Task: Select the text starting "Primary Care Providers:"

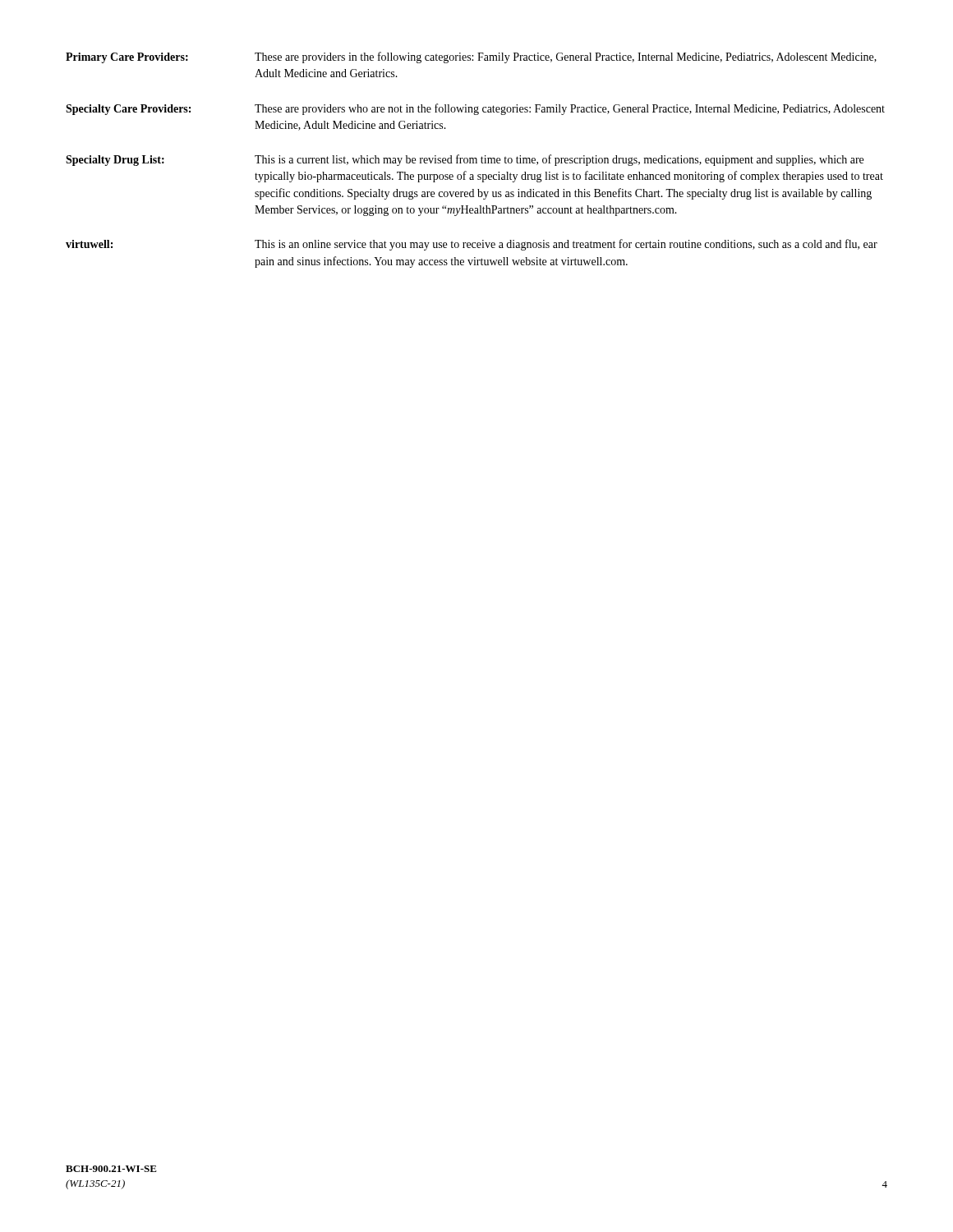Action: tap(476, 66)
